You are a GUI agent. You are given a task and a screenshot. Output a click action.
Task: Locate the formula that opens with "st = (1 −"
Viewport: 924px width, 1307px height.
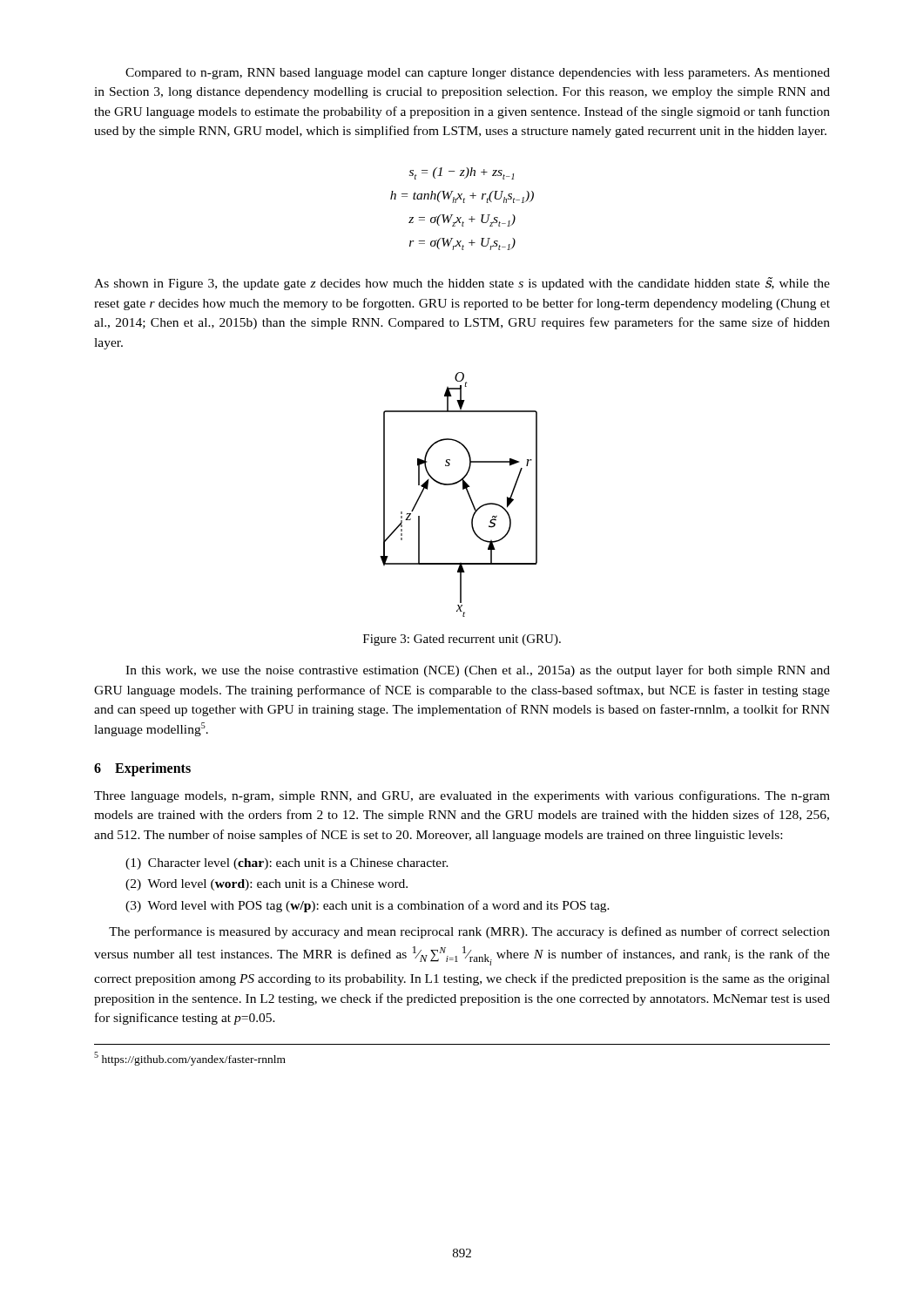462,208
